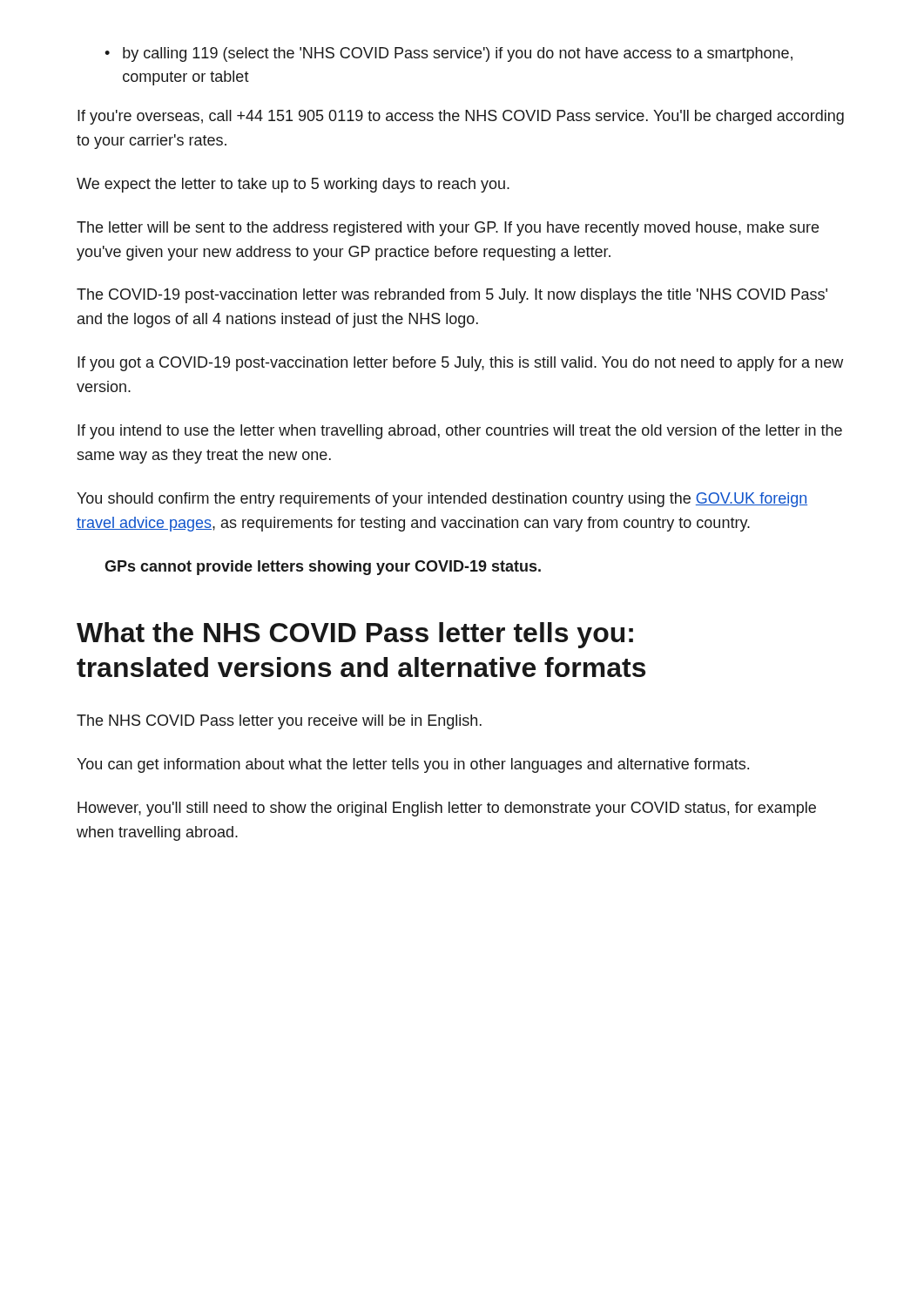924x1307 pixels.
Task: Click on the text block starting "You should confirm the entry requirements of"
Action: [x=442, y=510]
